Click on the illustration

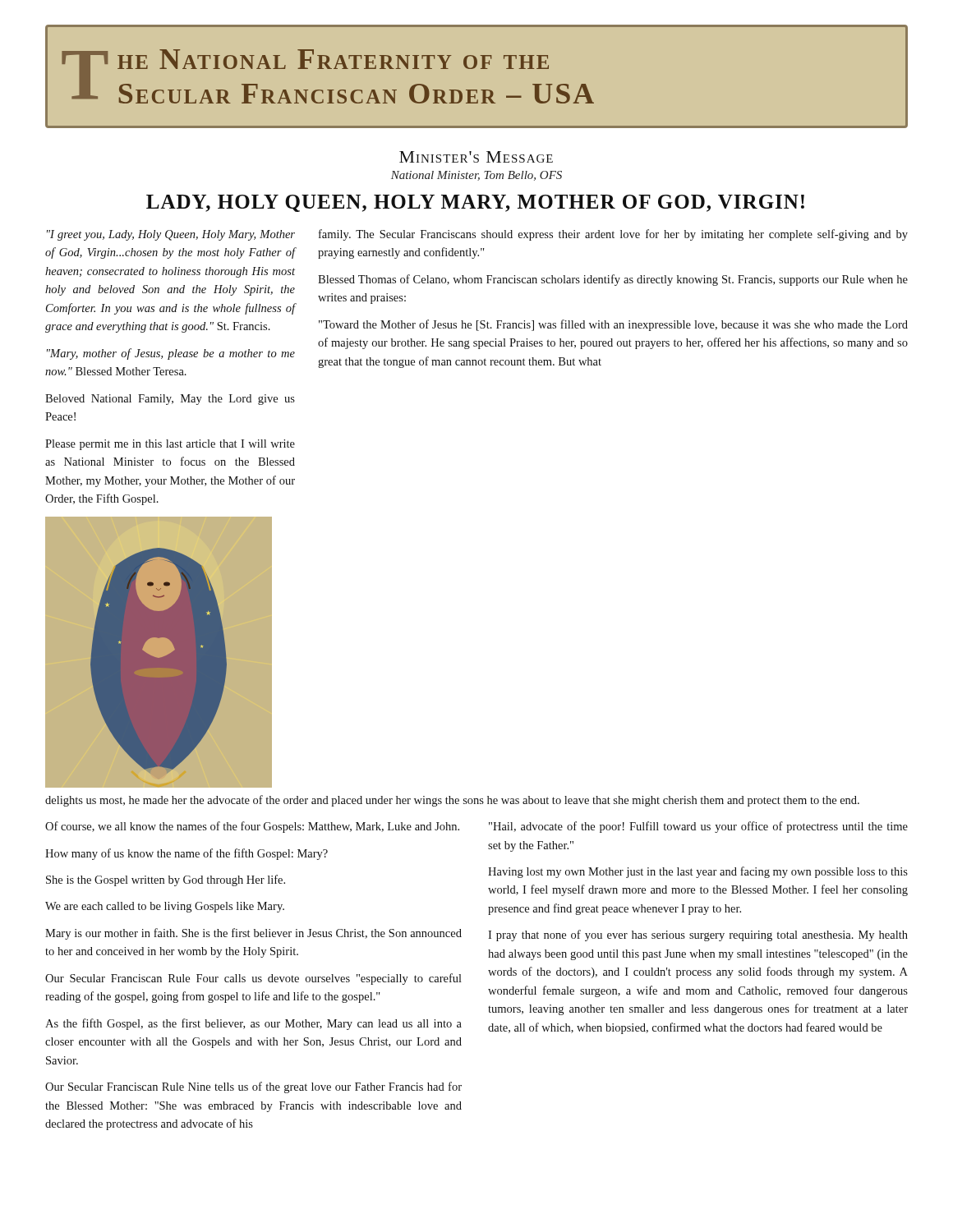pyautogui.click(x=164, y=653)
